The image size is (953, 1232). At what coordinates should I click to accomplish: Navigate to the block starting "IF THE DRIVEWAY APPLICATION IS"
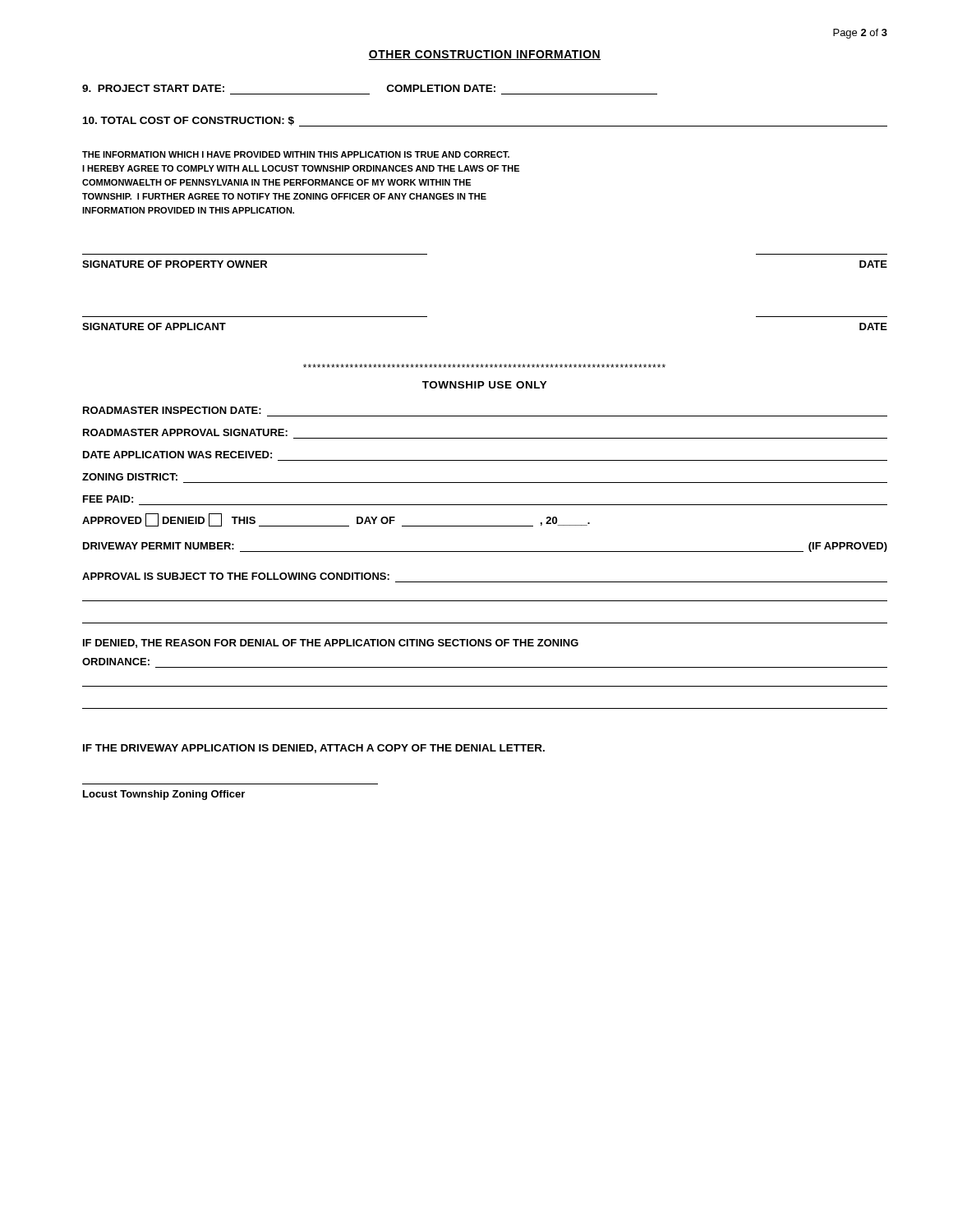point(314,748)
